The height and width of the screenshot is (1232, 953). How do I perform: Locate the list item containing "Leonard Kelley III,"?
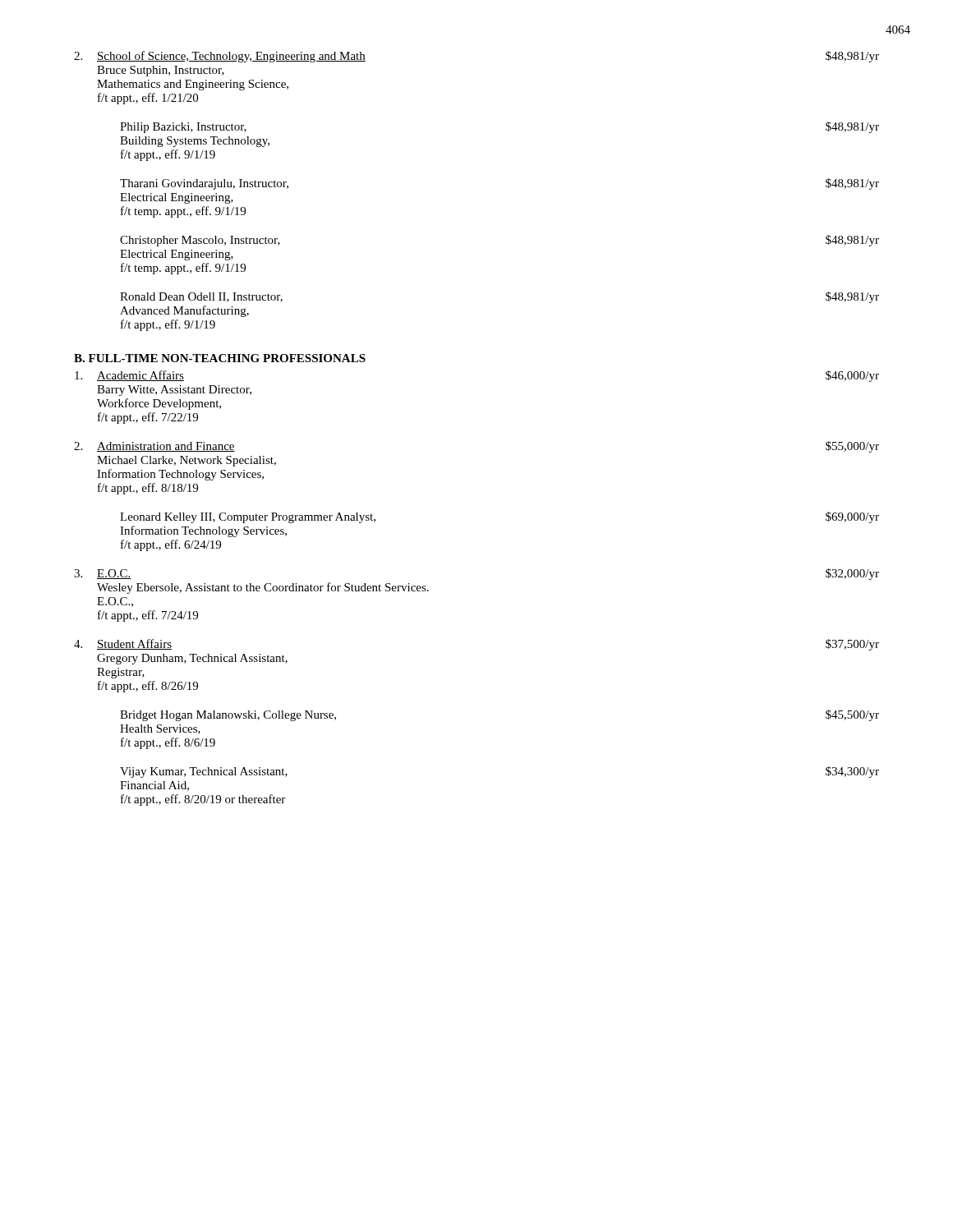pyautogui.click(x=253, y=517)
